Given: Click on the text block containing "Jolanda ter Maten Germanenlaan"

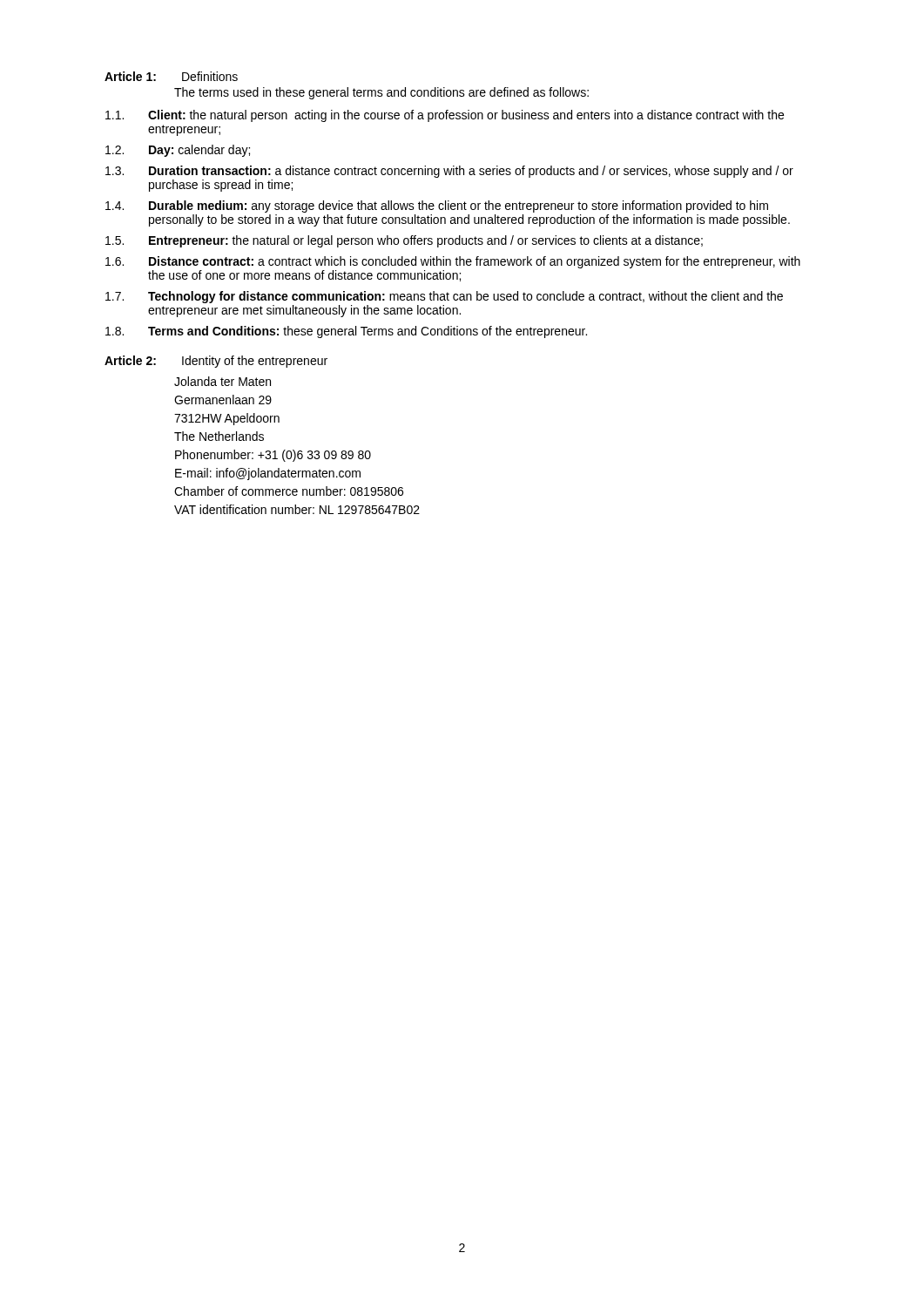Looking at the screenshot, I should pyautogui.click(x=297, y=446).
